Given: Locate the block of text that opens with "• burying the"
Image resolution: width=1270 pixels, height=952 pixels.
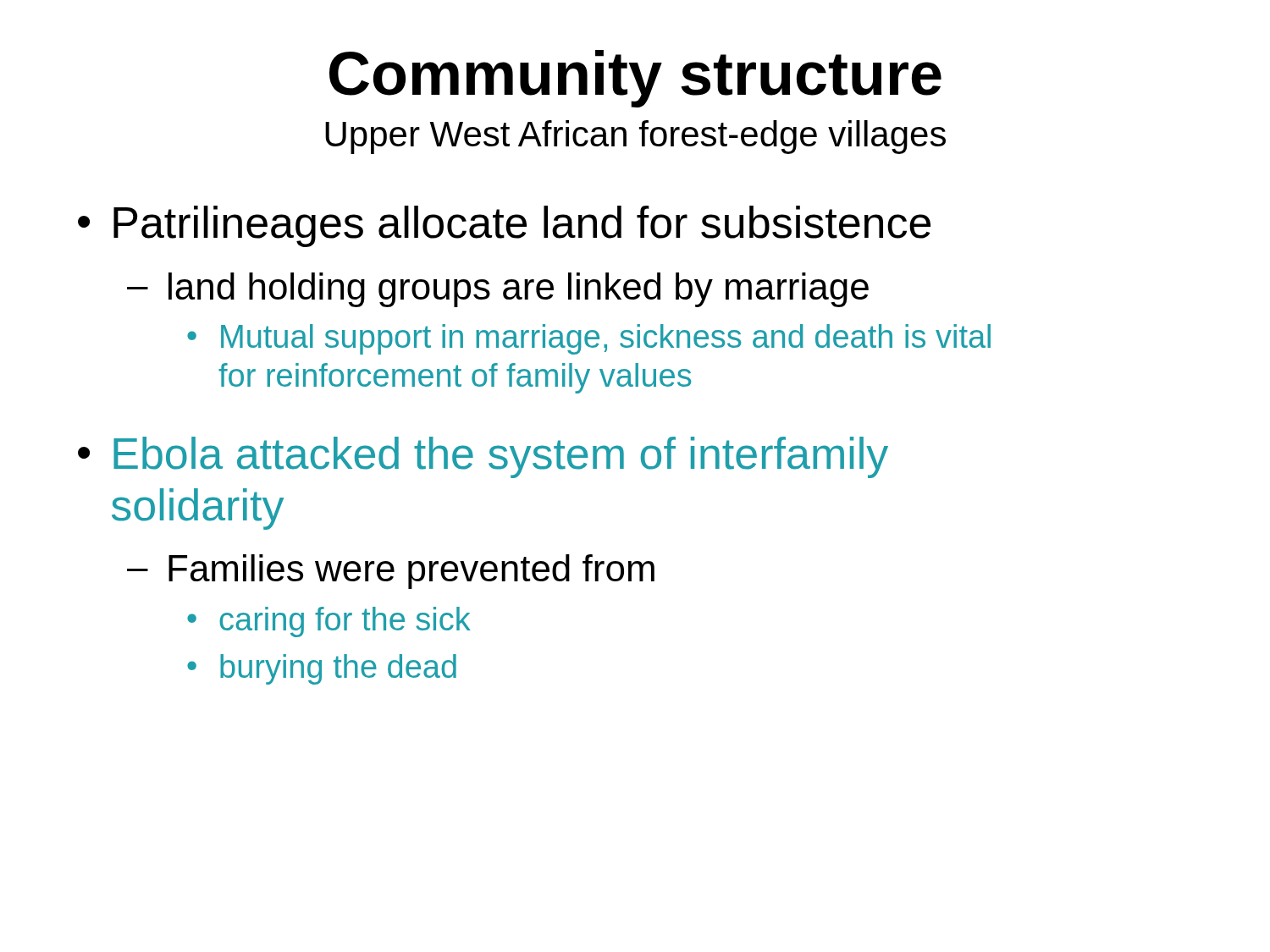Looking at the screenshot, I should click(322, 667).
